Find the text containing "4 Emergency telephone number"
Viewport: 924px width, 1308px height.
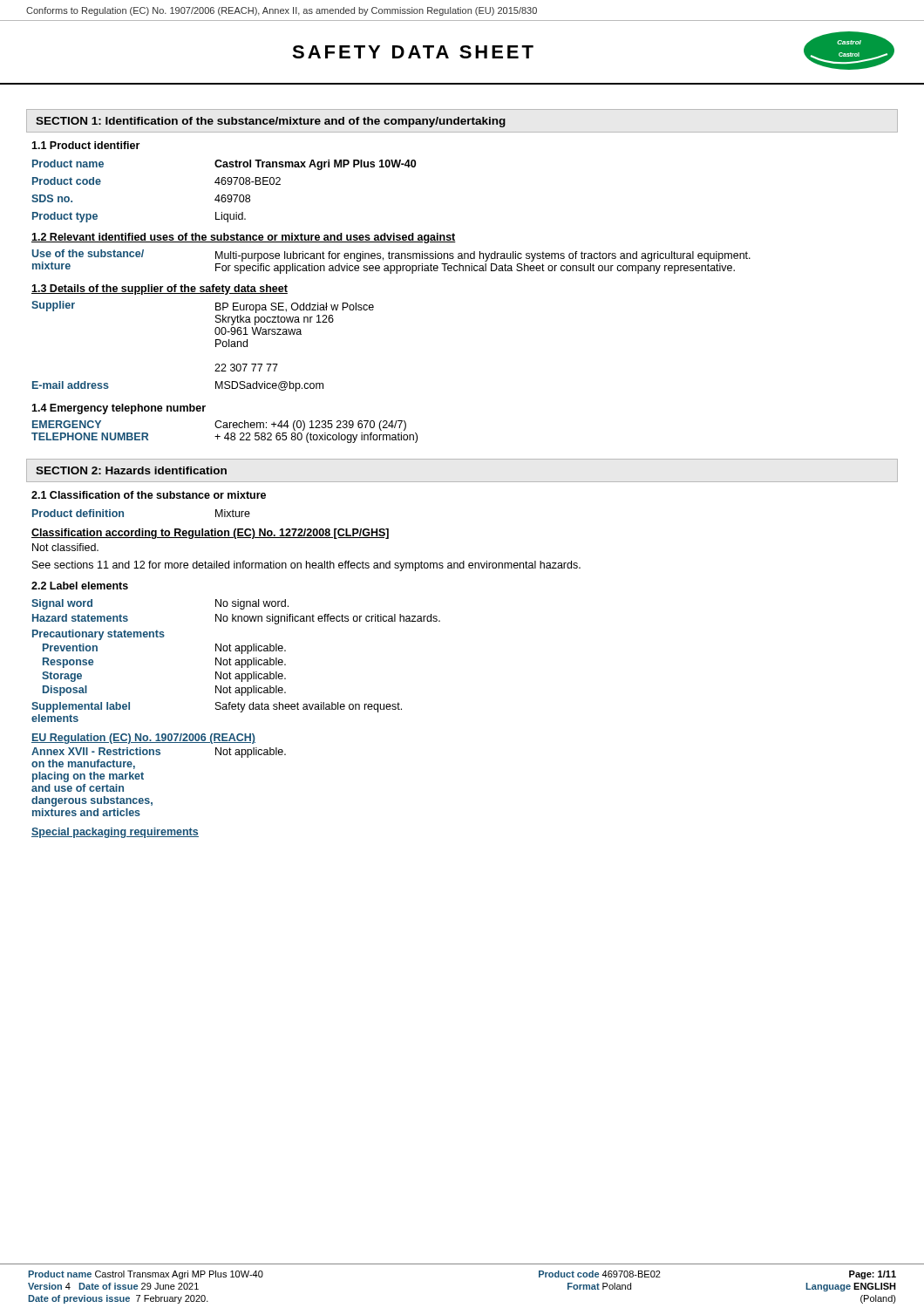(x=119, y=408)
